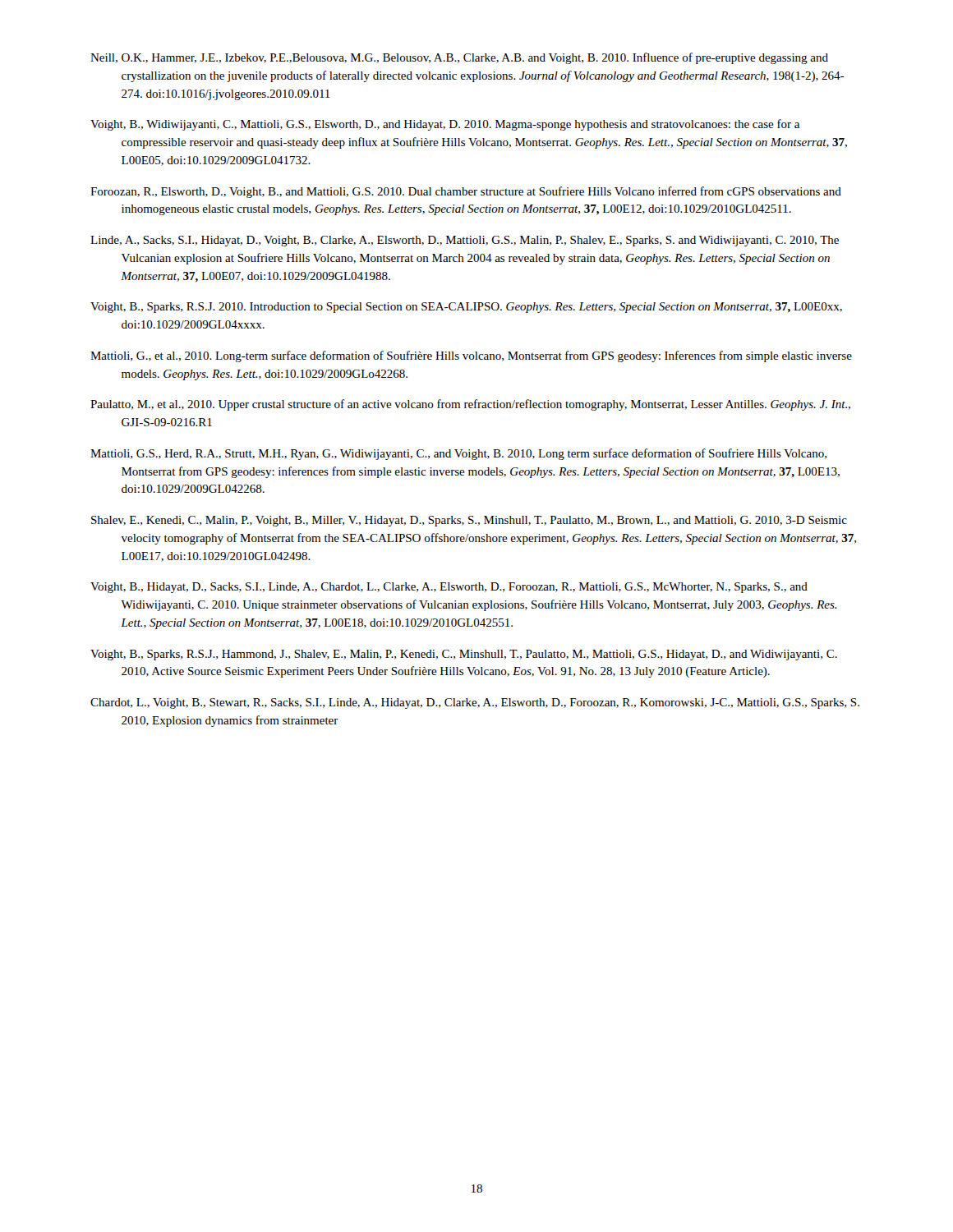Navigate to the element starting "Chardot, L., Voight, B., Stewart,"
This screenshot has height=1232, width=953.
pos(475,711)
